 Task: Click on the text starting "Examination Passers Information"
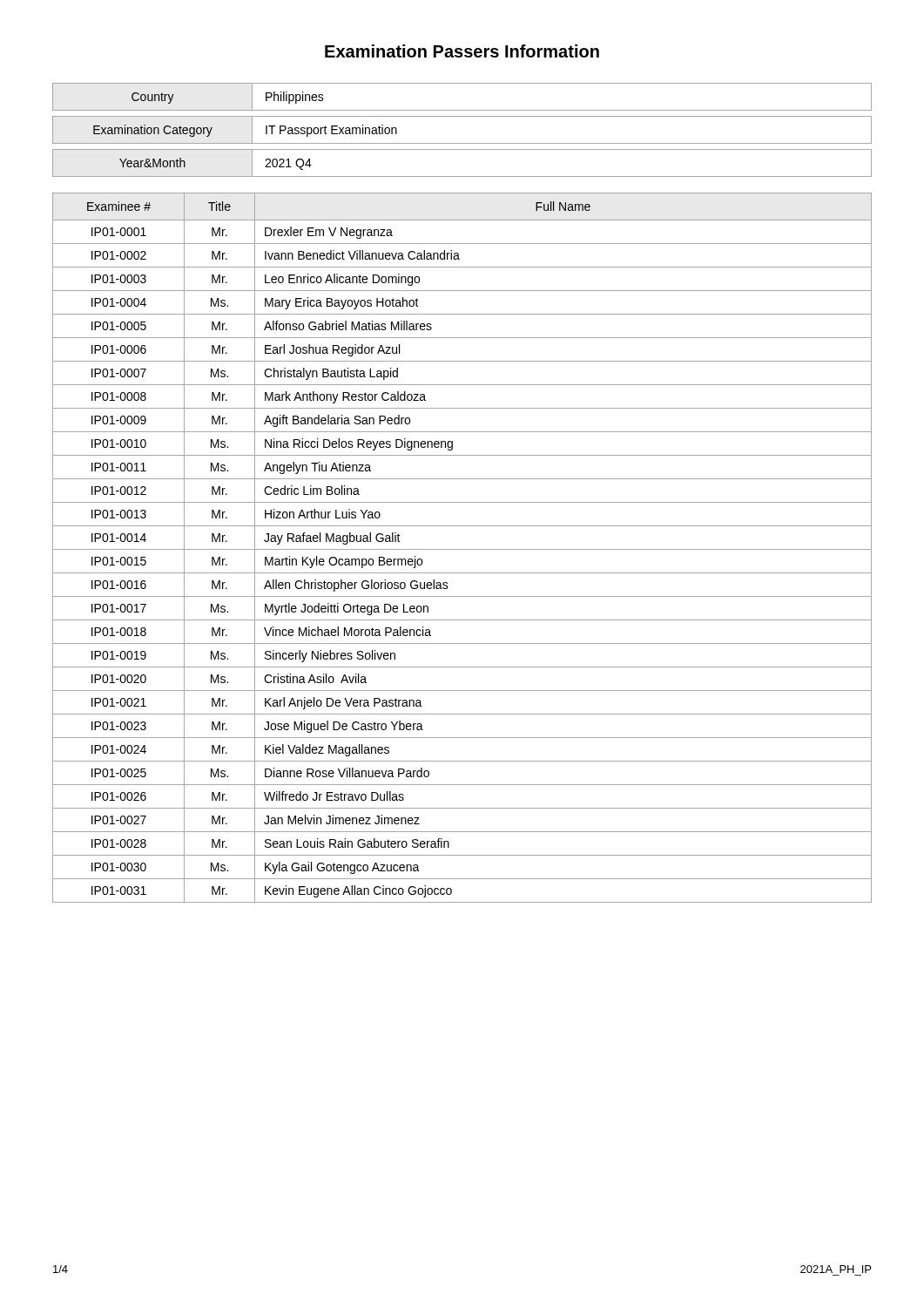coord(462,51)
